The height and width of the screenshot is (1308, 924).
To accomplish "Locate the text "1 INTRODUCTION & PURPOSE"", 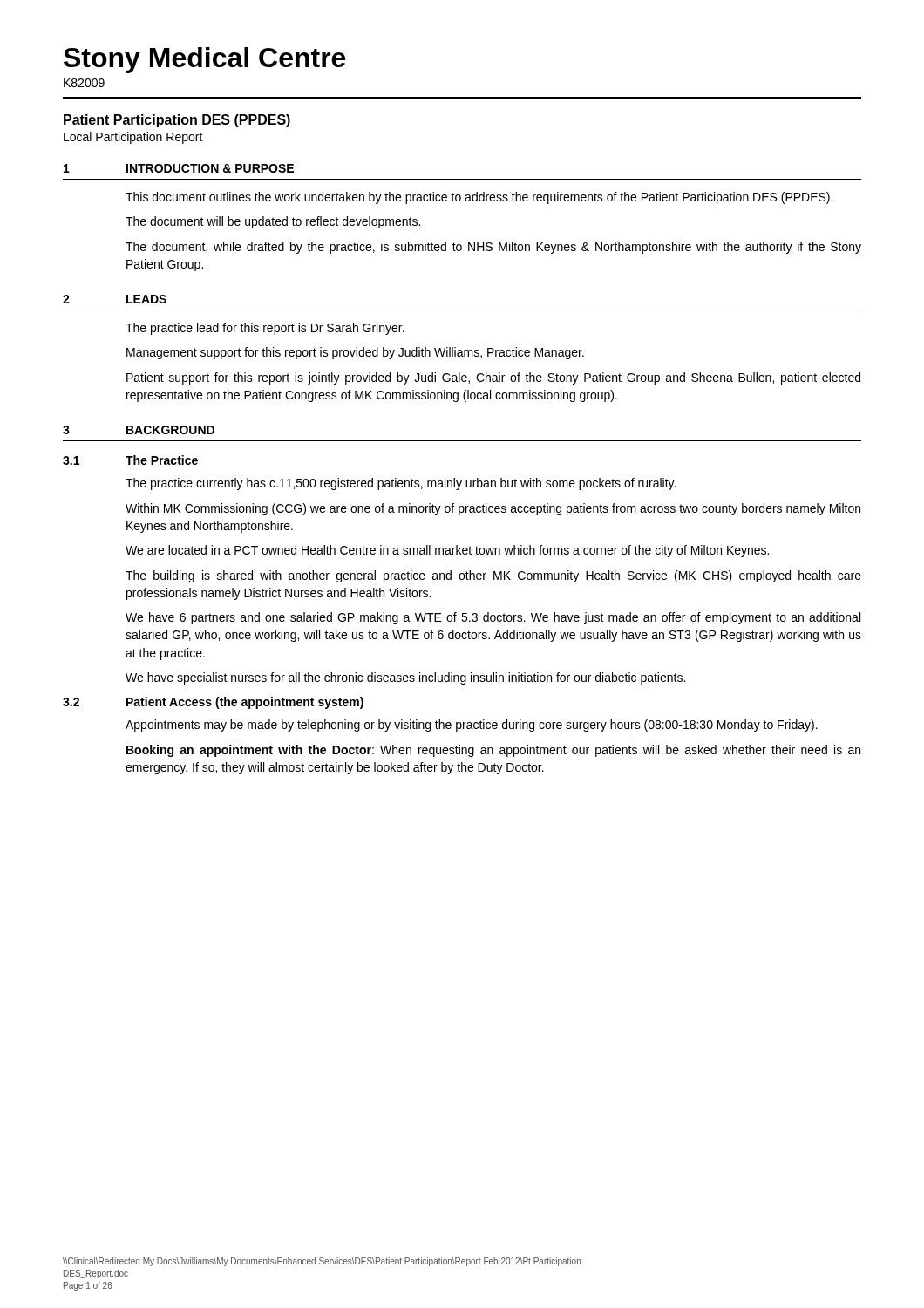I will pyautogui.click(x=179, y=168).
